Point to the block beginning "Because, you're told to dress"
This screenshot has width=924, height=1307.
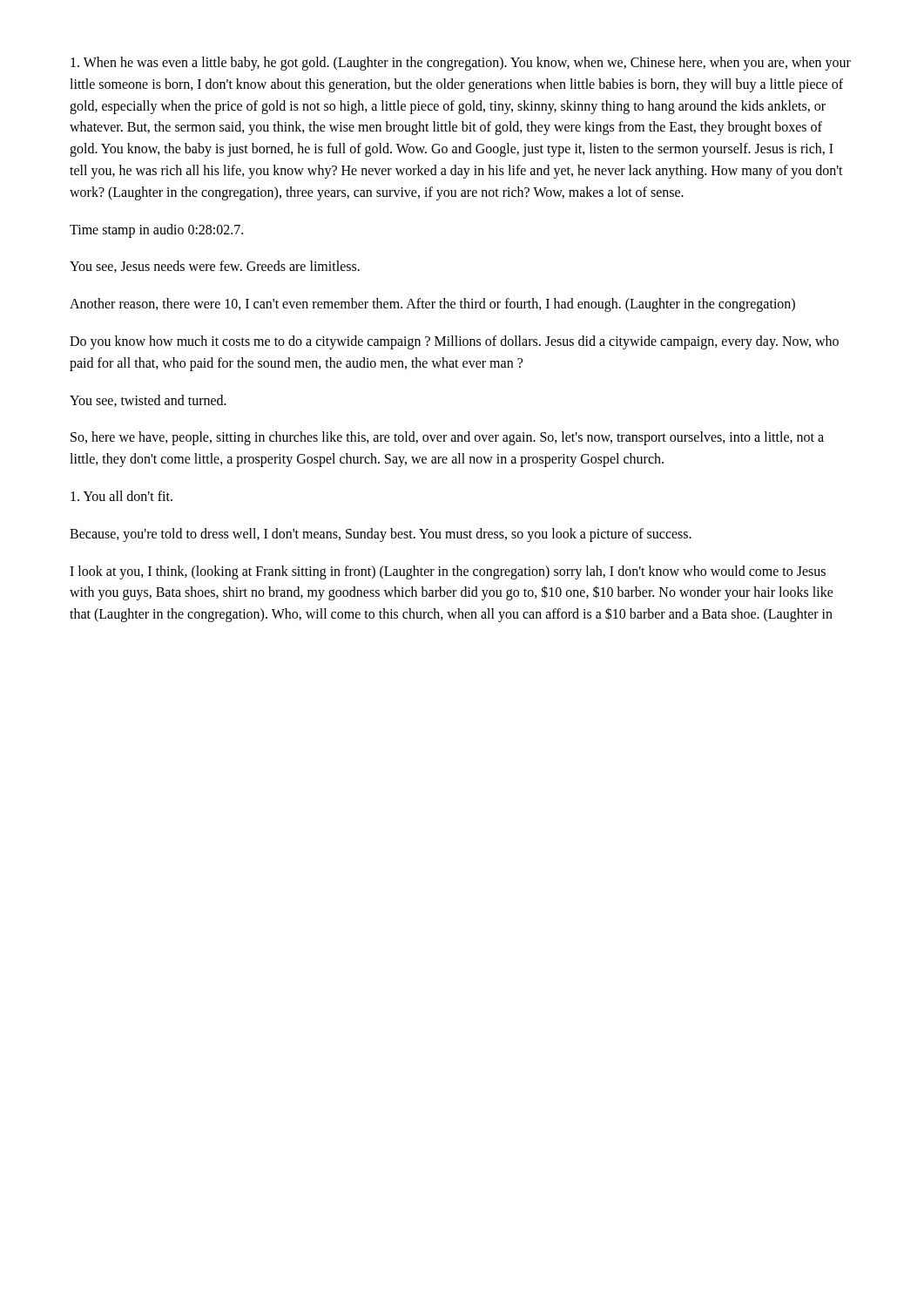click(381, 533)
